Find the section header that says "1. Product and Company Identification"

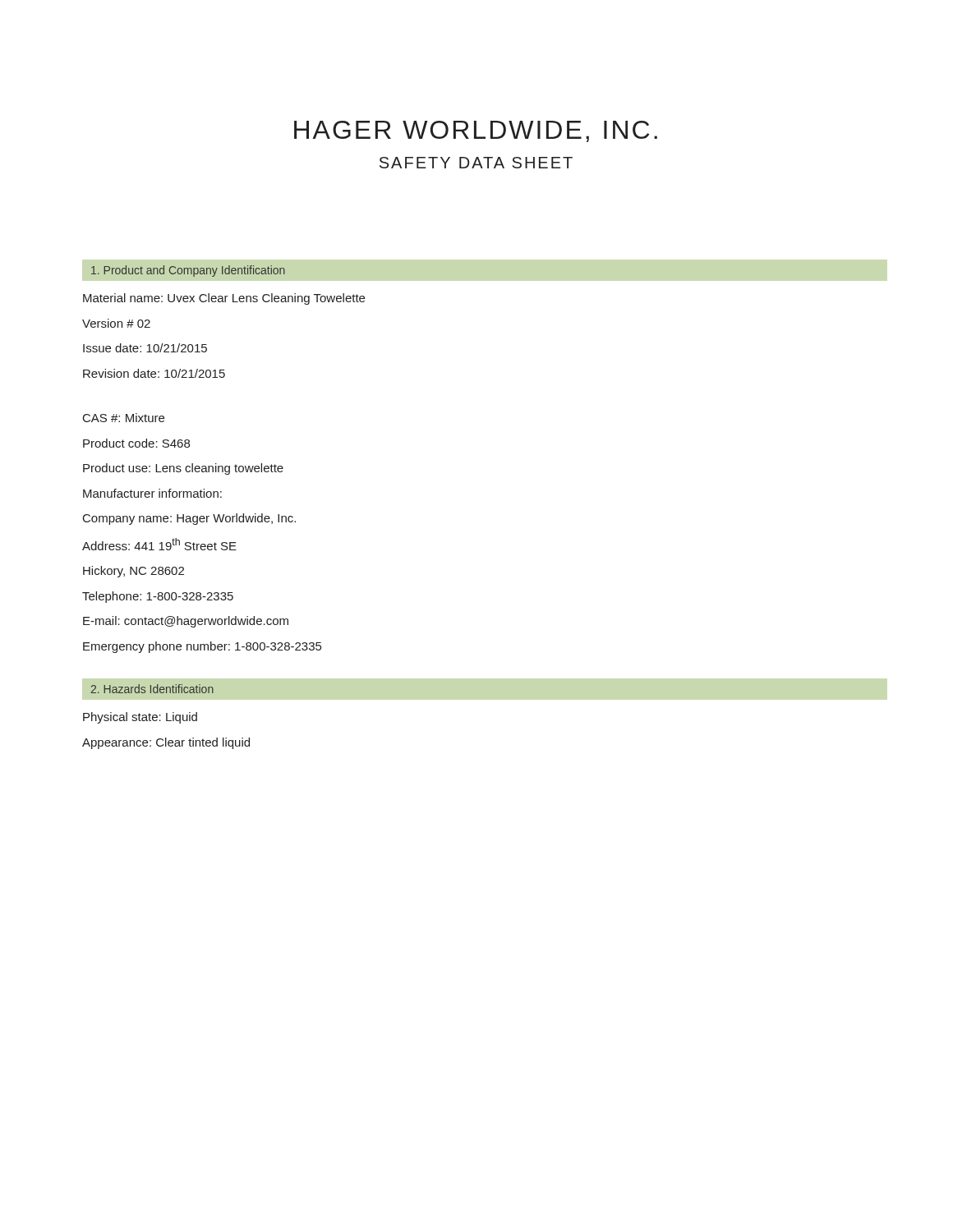tap(188, 271)
